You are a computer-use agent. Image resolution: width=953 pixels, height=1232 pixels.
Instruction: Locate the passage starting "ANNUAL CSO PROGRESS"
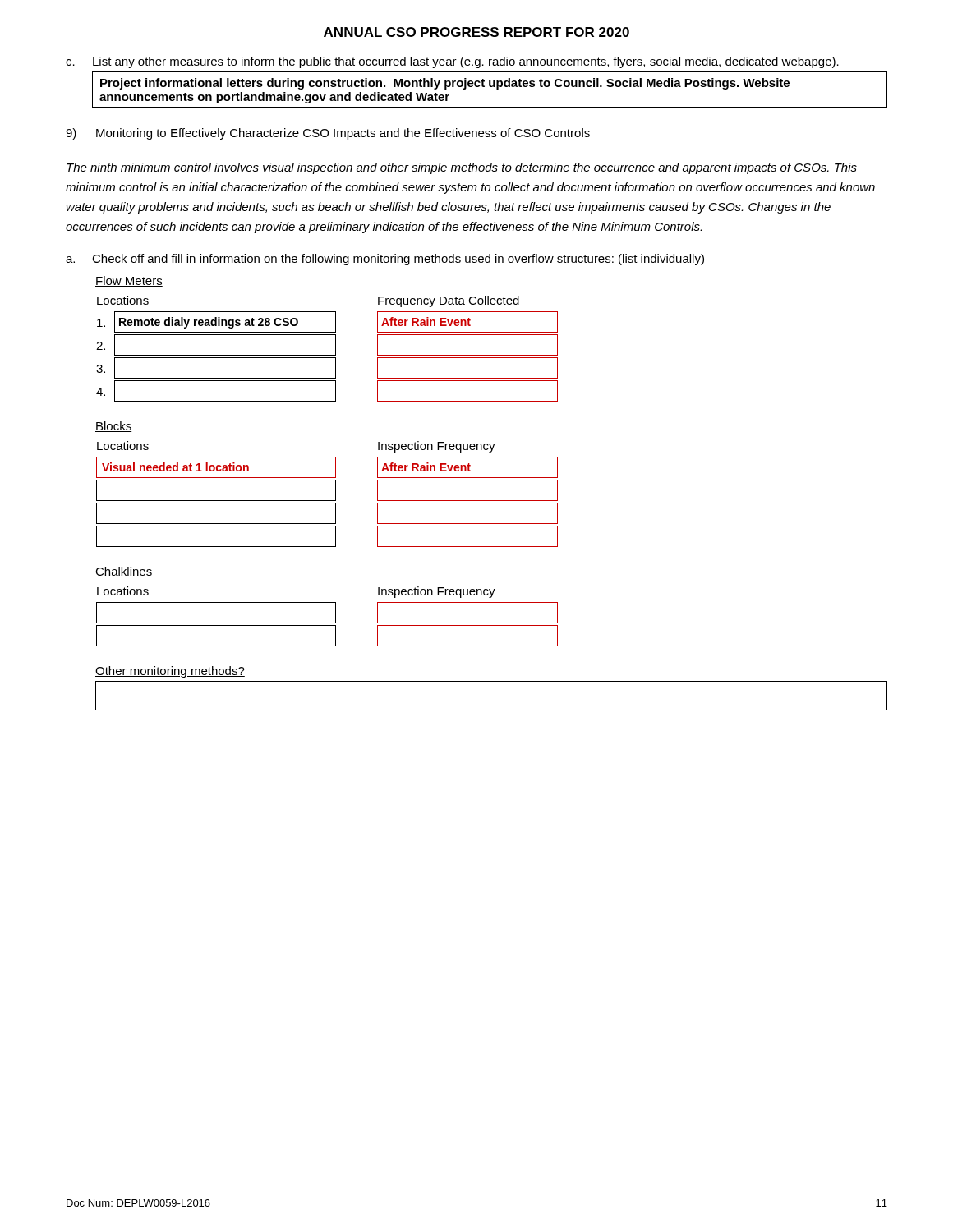(x=476, y=32)
